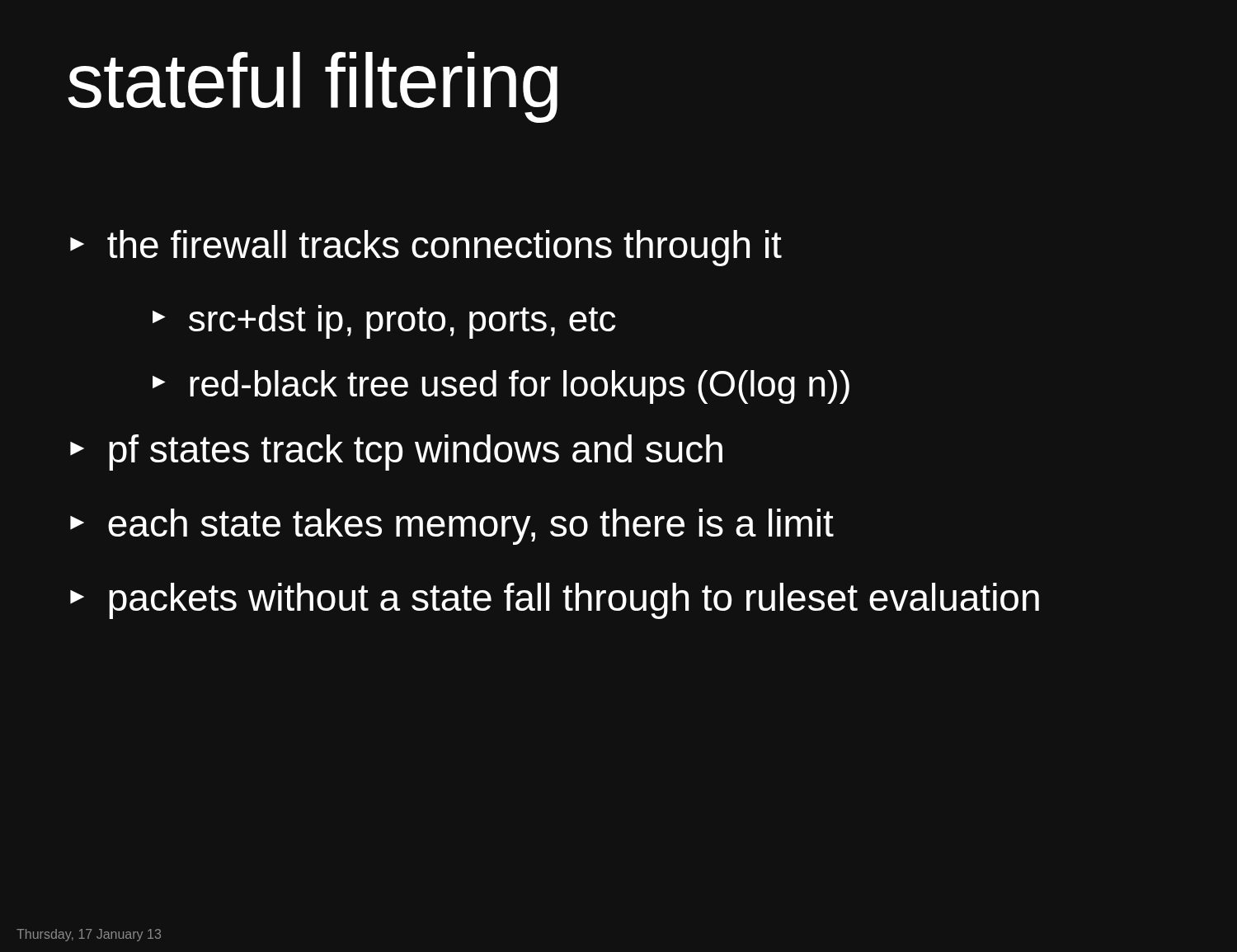Locate the block starting "stateful filtering"
Viewport: 1237px width, 952px height.
pos(314,81)
